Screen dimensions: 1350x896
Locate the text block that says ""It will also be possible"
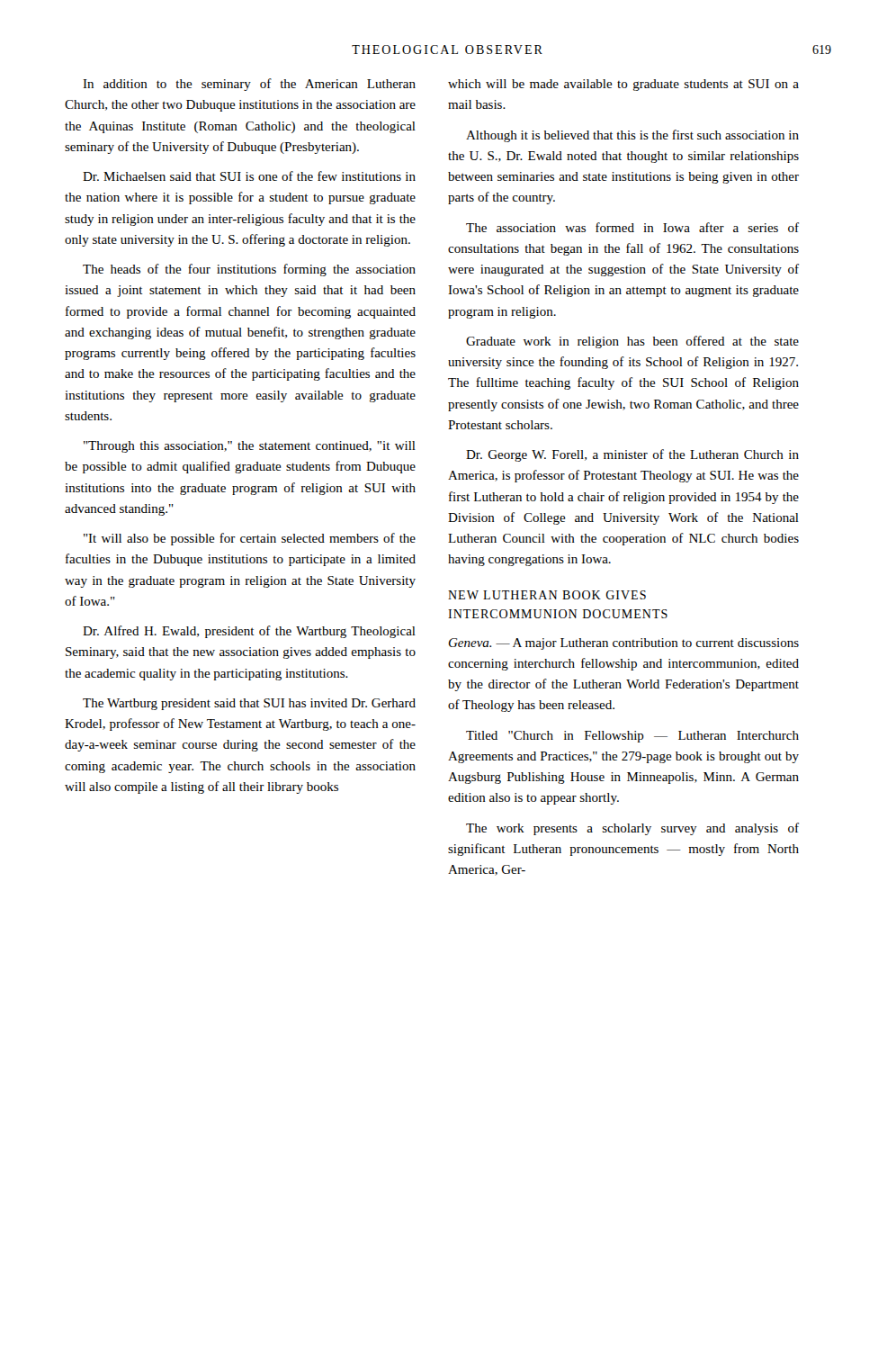(240, 570)
